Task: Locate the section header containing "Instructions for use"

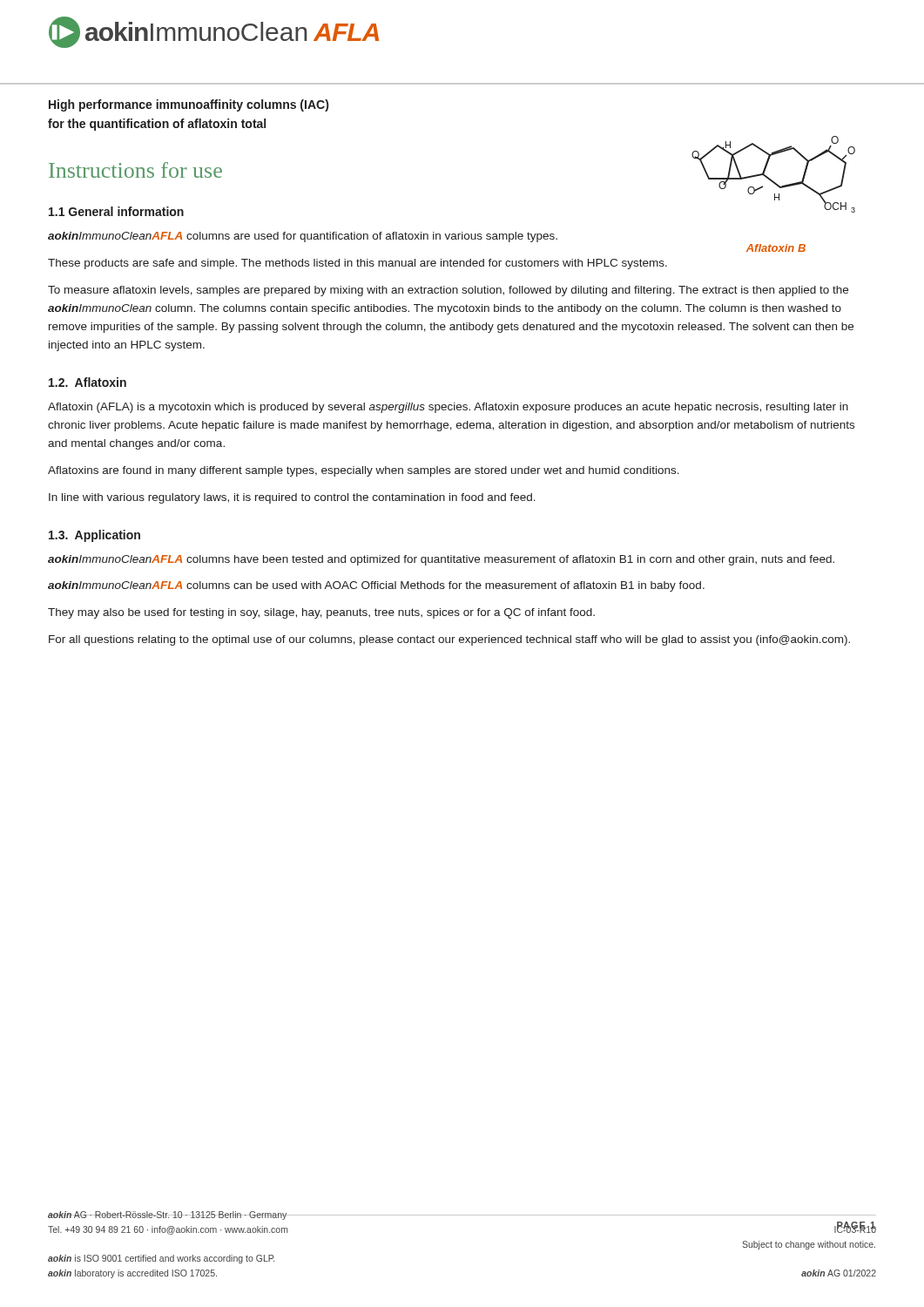Action: pos(135,171)
